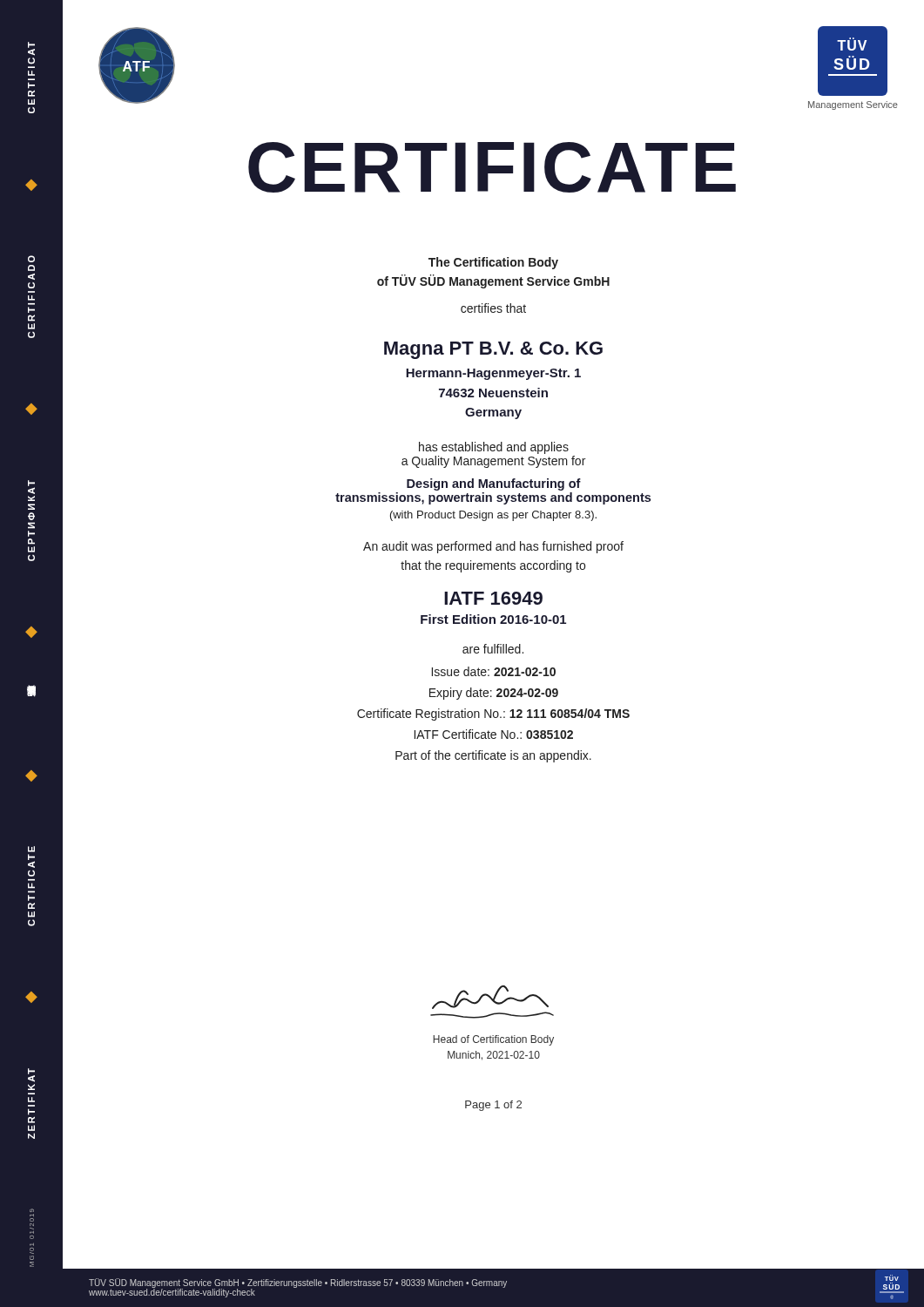The image size is (924, 1307).
Task: Click on the text that reads "(with Product Design as per Chapter 8.3)."
Action: [x=493, y=514]
